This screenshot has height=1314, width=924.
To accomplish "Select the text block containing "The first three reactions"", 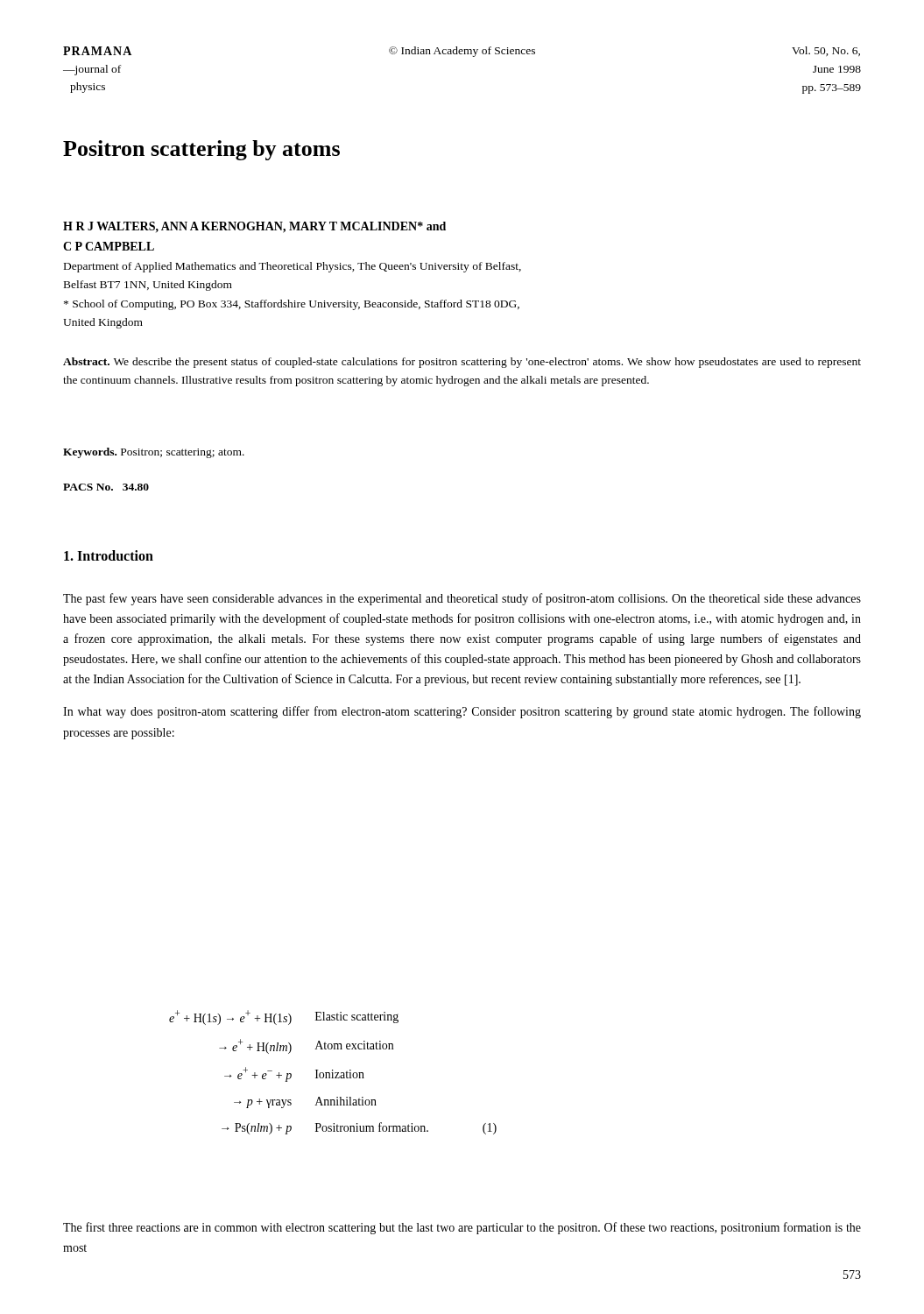I will [462, 1238].
